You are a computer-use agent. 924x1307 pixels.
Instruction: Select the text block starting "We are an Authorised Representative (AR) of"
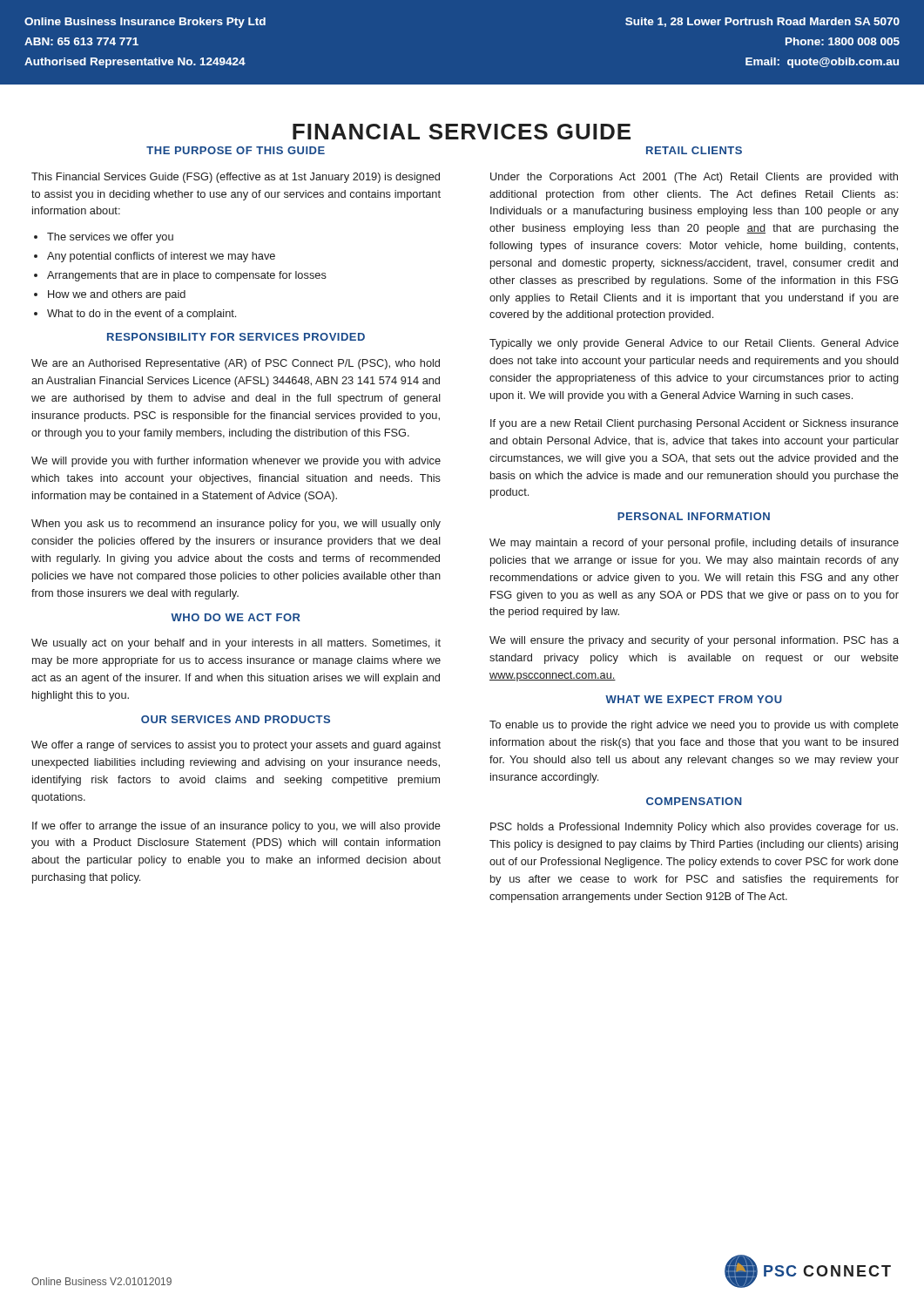tap(236, 398)
